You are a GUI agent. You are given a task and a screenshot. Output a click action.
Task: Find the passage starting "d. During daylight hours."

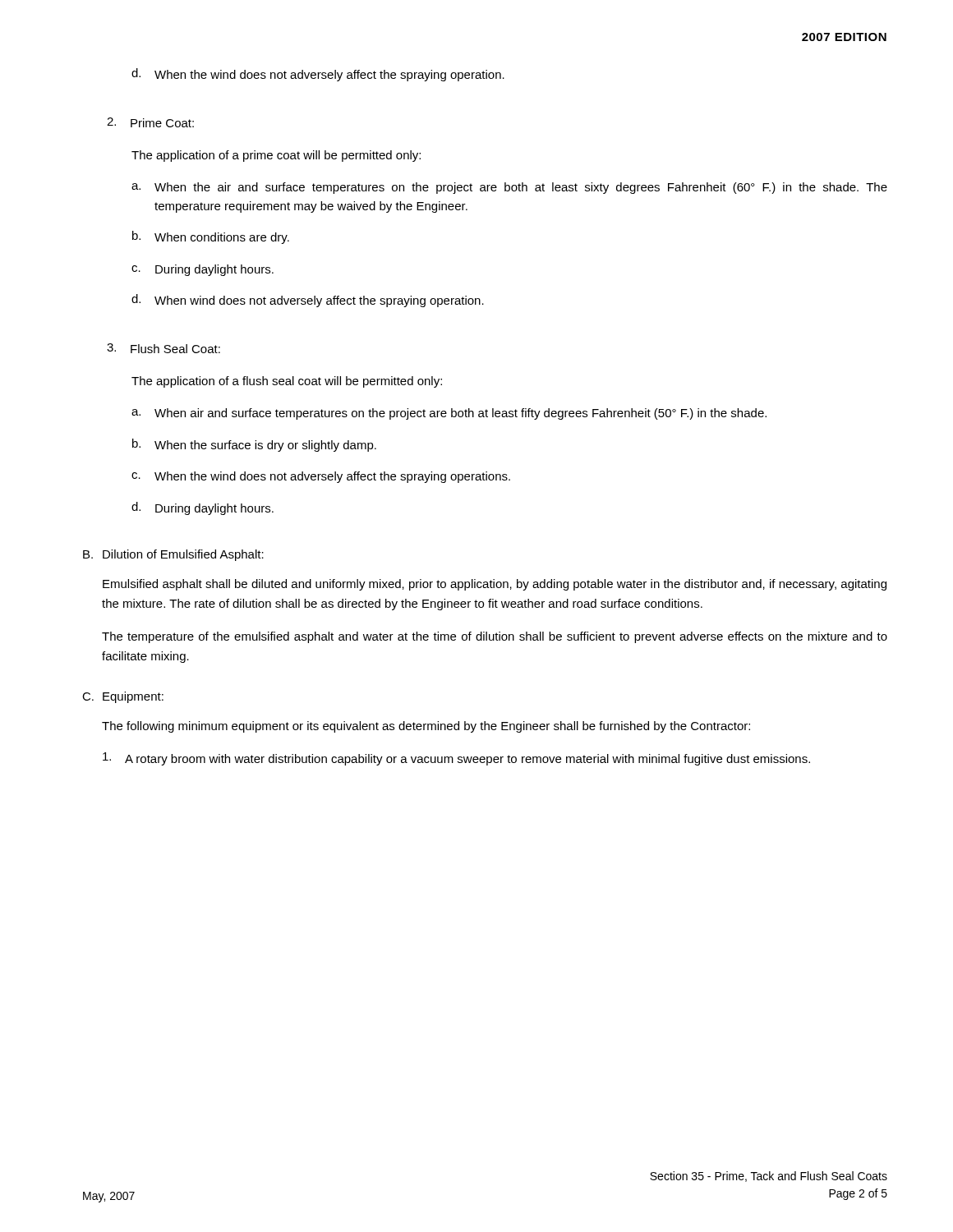pyautogui.click(x=203, y=508)
